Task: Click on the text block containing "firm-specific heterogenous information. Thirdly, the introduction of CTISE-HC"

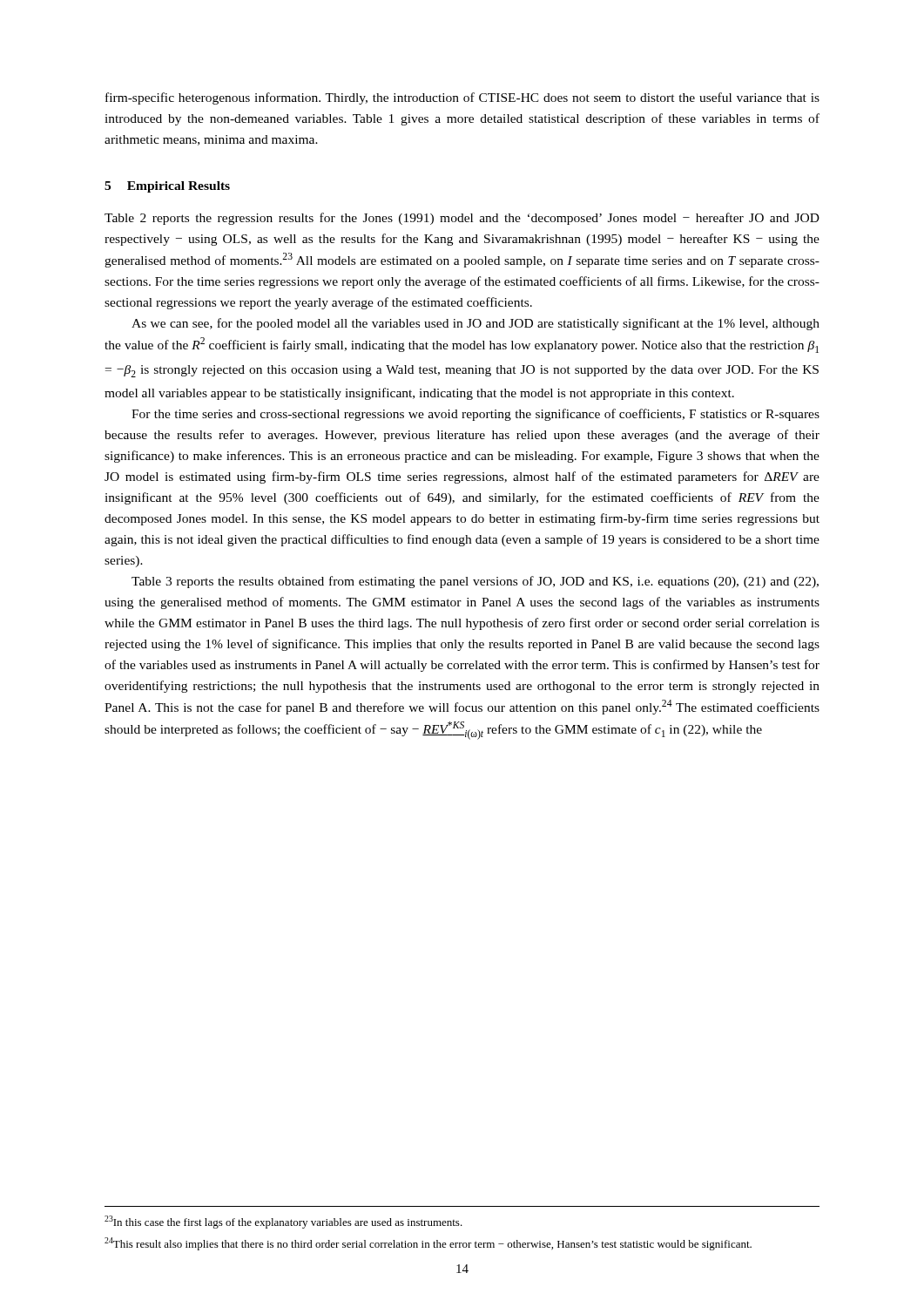Action: pos(462,119)
